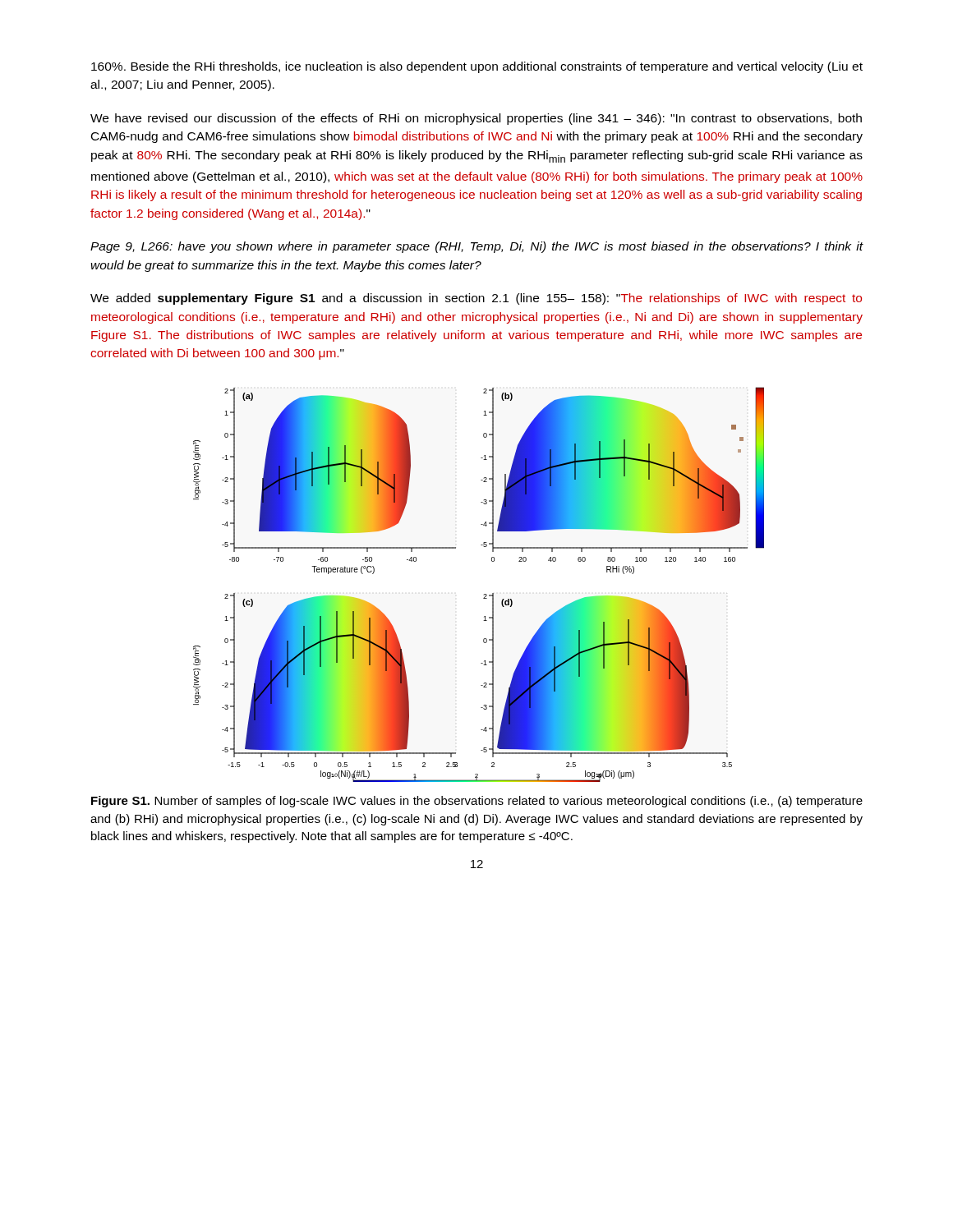Point to the text starting "160%. Beside the RHi thresholds, ice"

[x=476, y=75]
